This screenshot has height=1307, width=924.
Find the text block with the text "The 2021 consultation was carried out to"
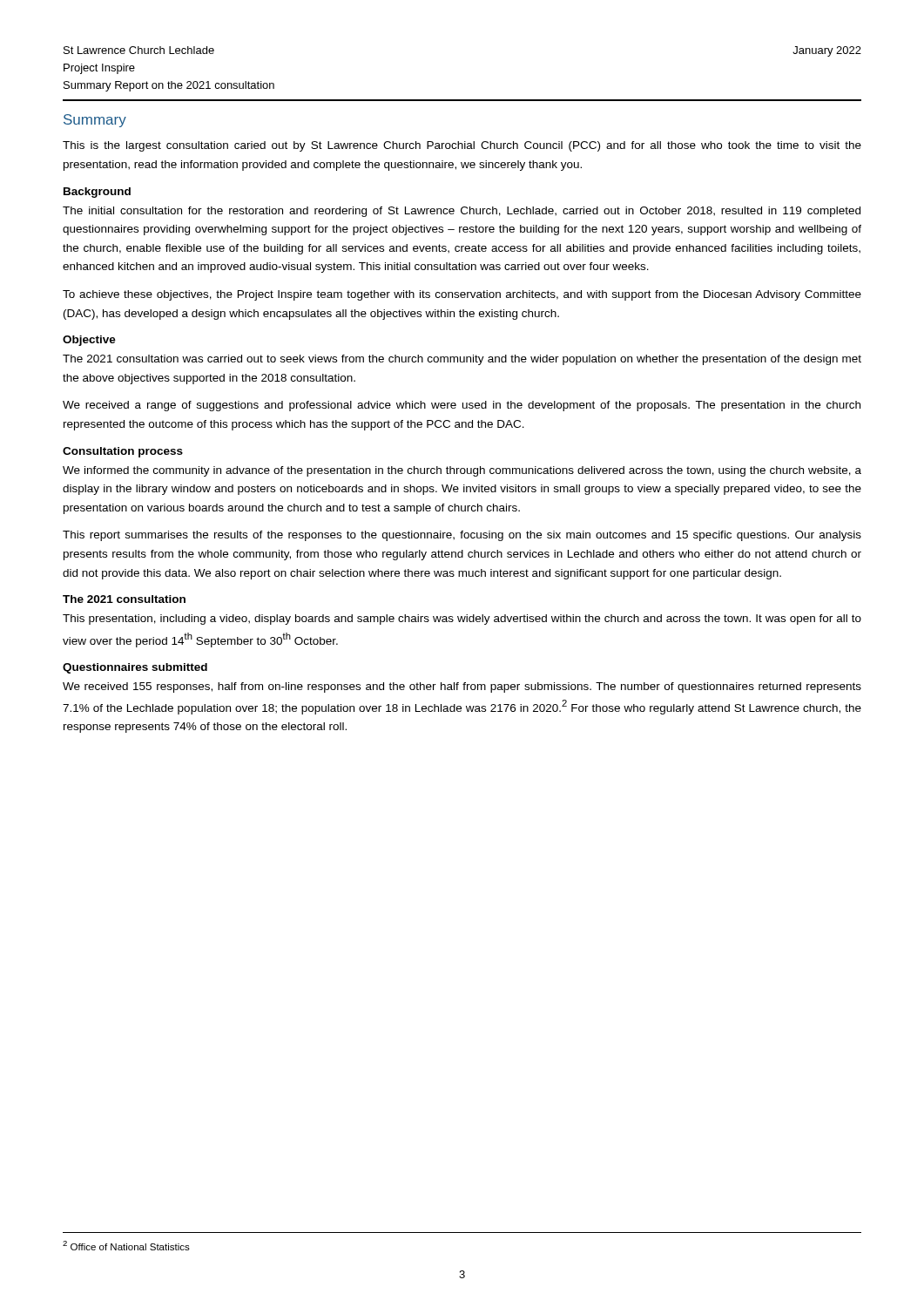462,368
